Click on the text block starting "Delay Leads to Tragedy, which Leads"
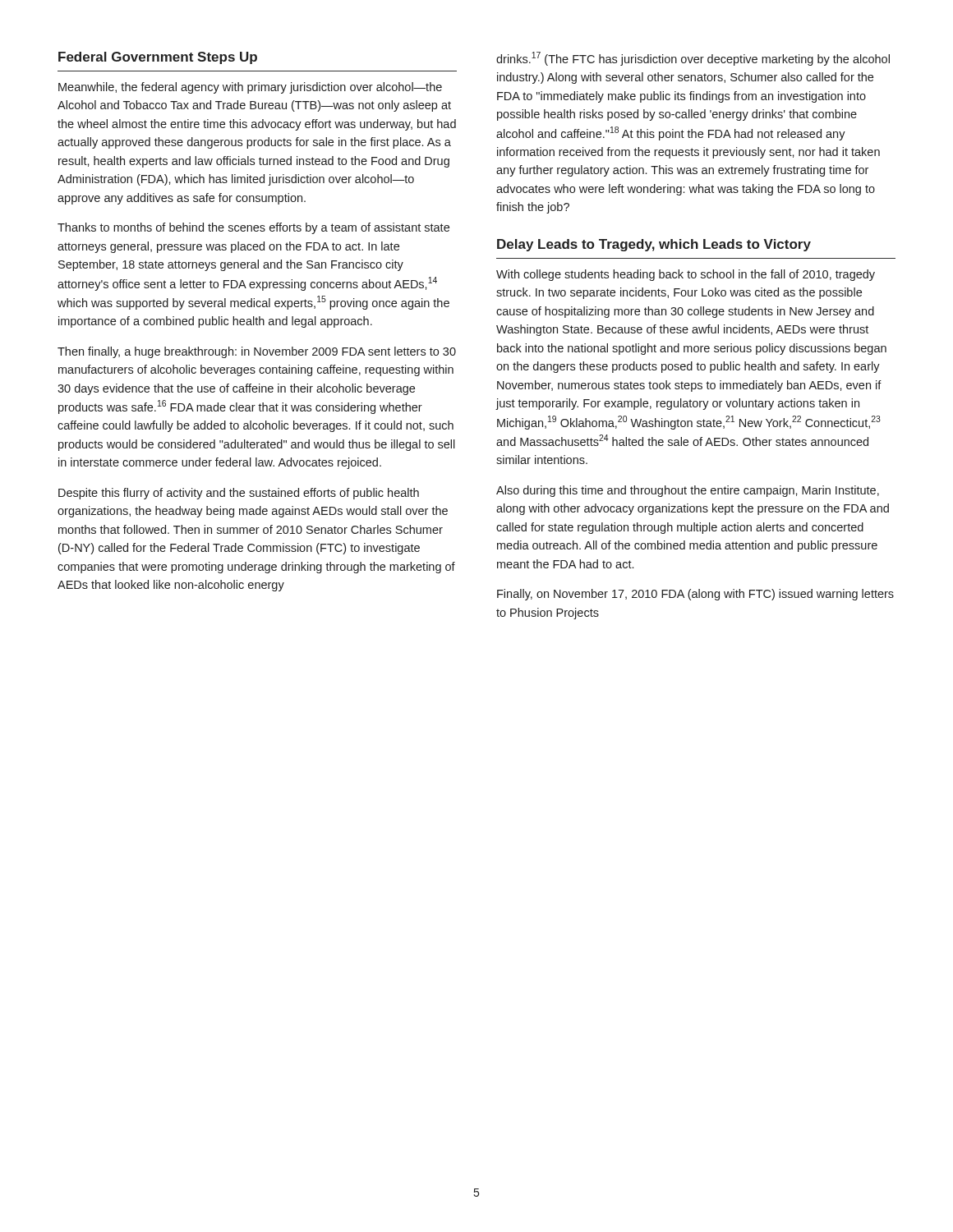Image resolution: width=953 pixels, height=1232 pixels. (696, 248)
